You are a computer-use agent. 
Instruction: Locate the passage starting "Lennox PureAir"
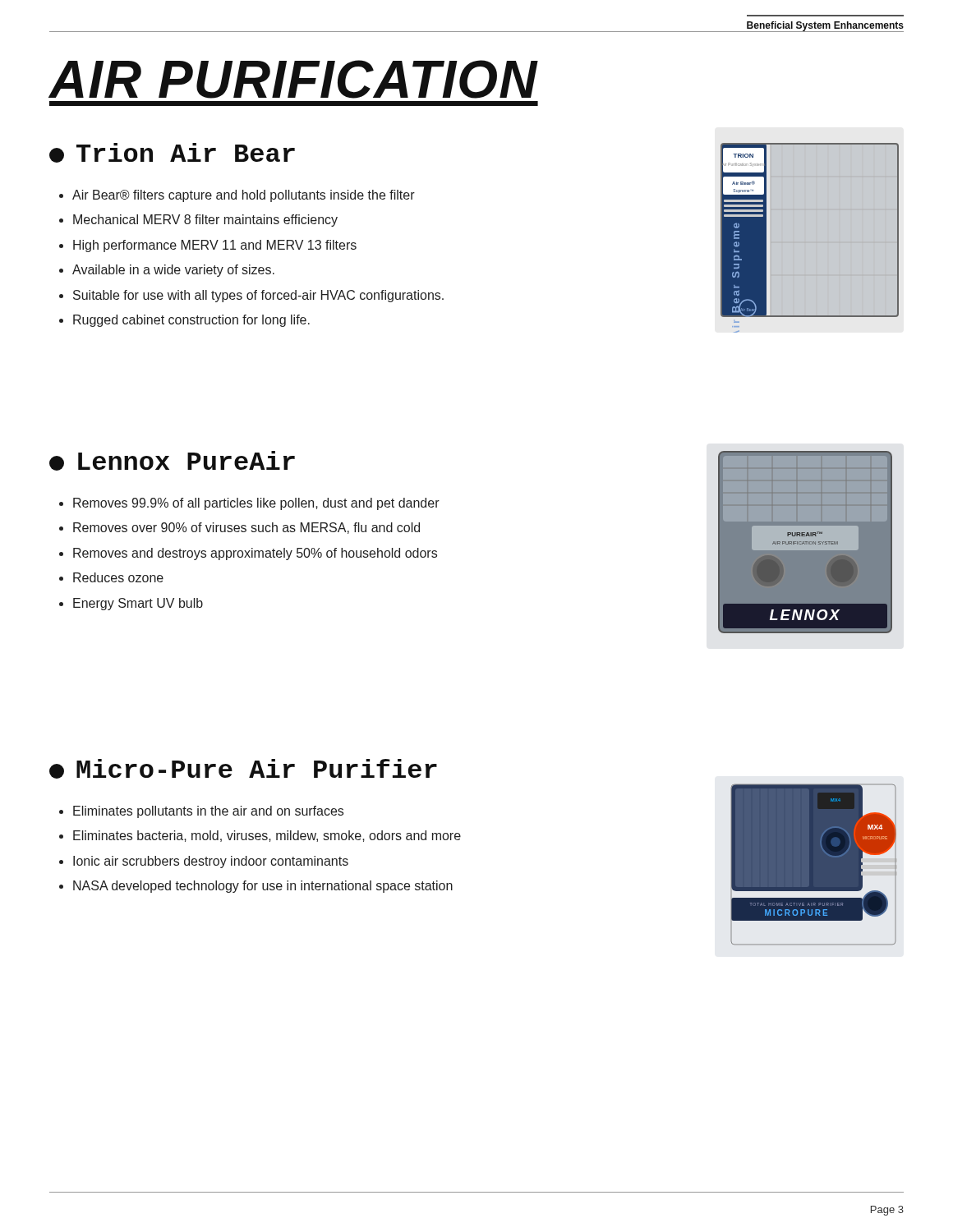point(173,463)
